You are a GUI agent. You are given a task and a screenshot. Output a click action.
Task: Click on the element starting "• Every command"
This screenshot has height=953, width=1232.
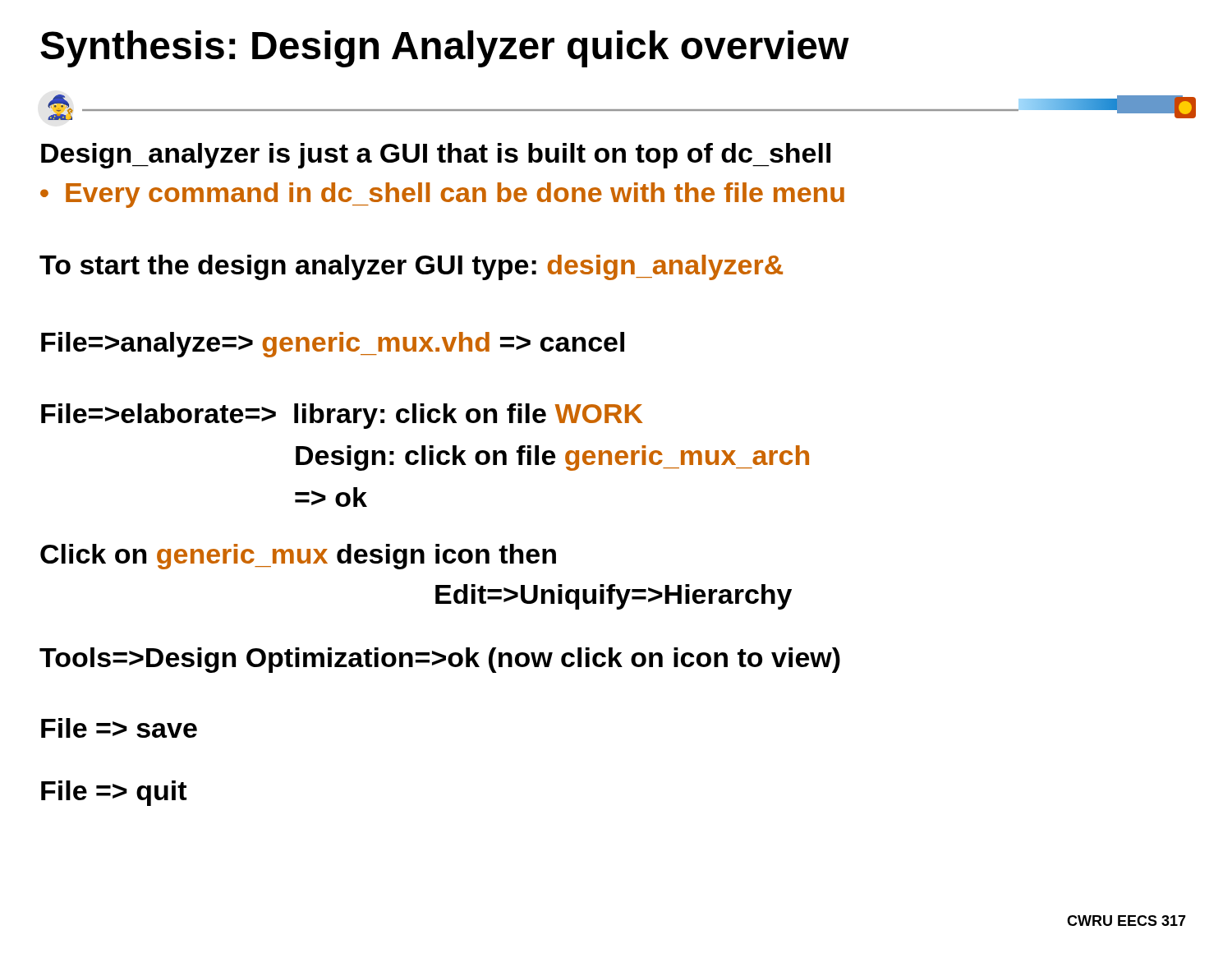(x=603, y=193)
